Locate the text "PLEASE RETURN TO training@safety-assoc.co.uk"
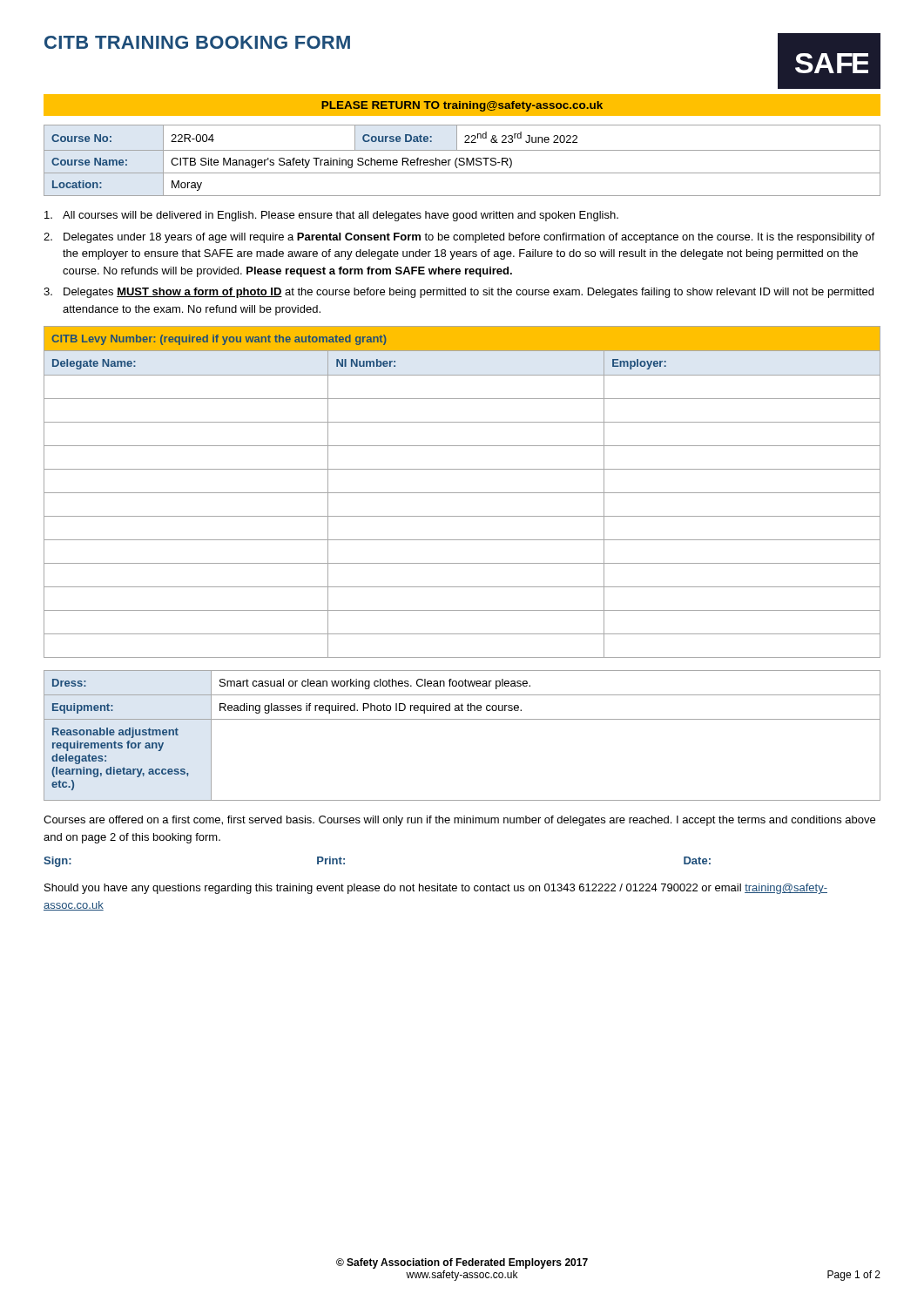Image resolution: width=924 pixels, height=1307 pixels. click(462, 105)
